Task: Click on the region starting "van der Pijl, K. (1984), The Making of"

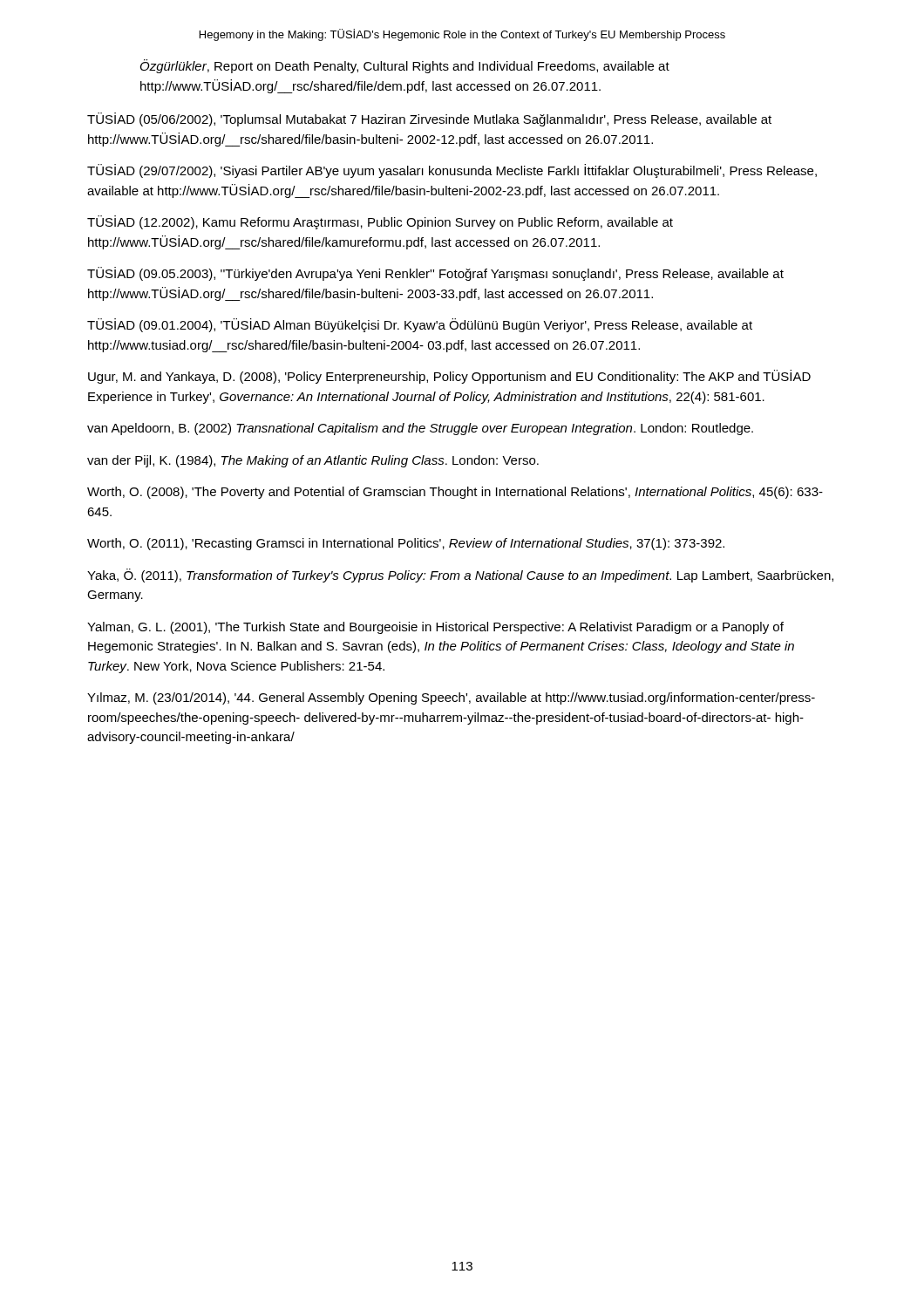Action: [x=313, y=460]
